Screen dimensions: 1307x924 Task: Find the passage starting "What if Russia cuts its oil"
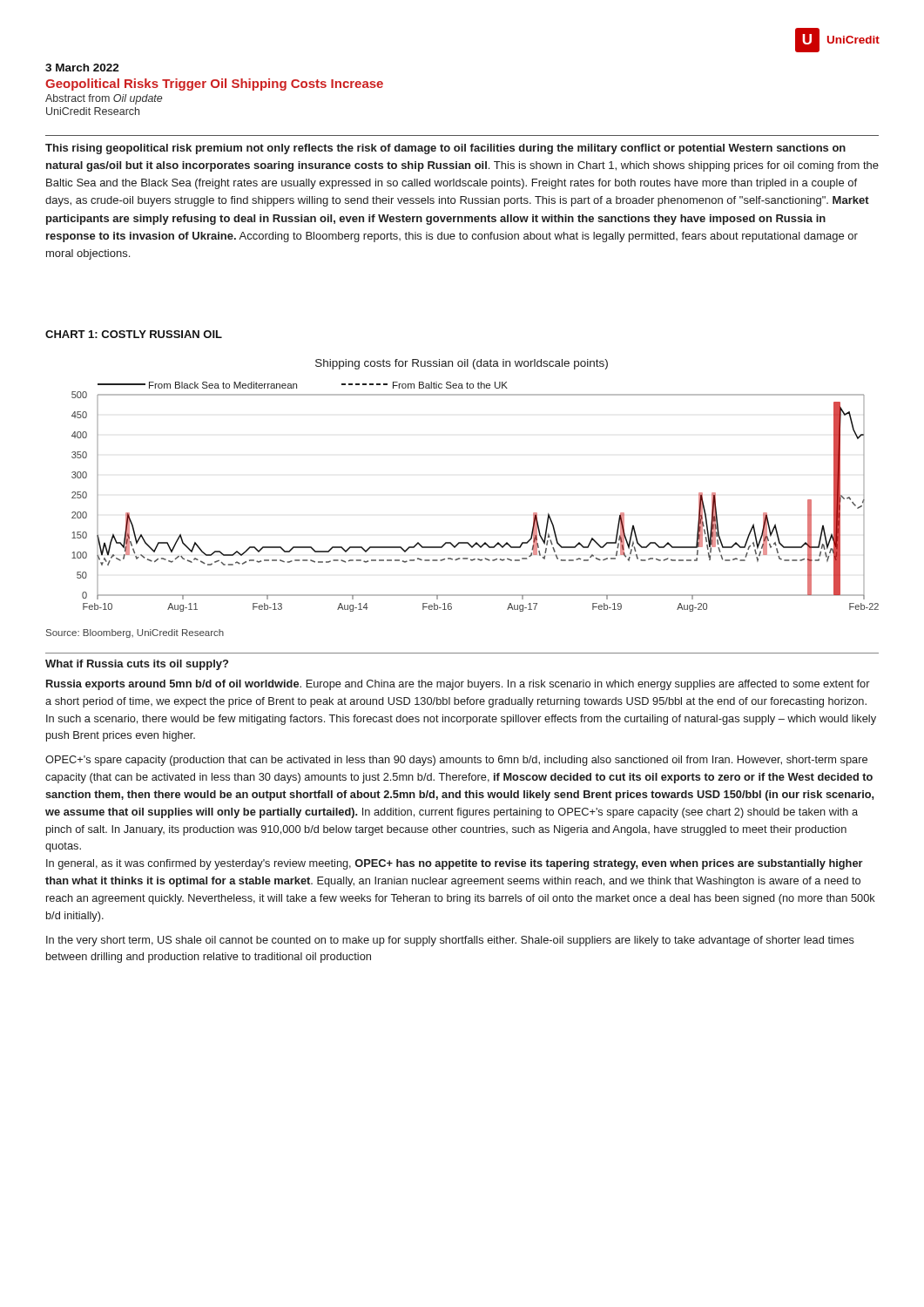coord(137,664)
